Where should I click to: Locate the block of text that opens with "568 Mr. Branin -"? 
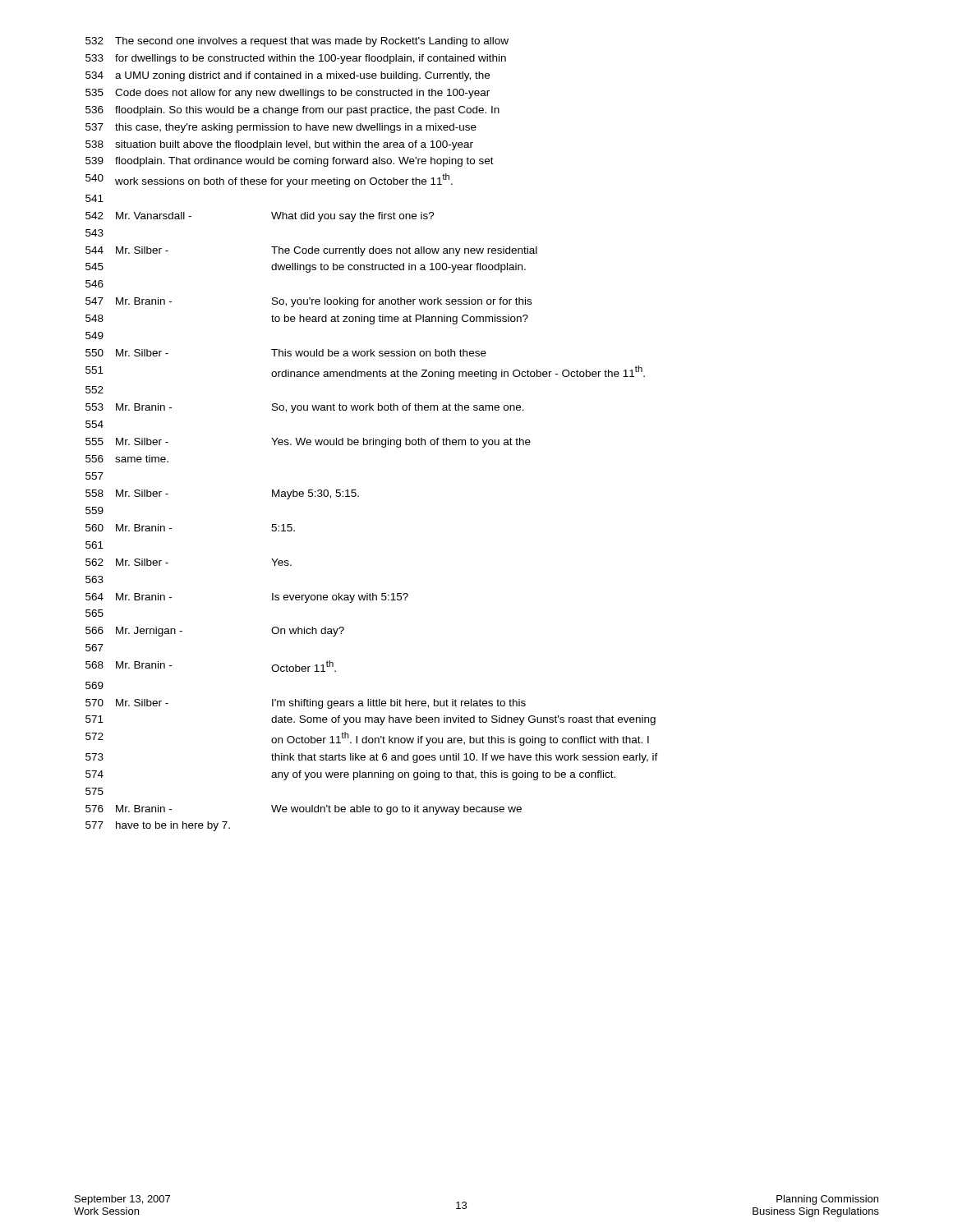(x=148, y=666)
